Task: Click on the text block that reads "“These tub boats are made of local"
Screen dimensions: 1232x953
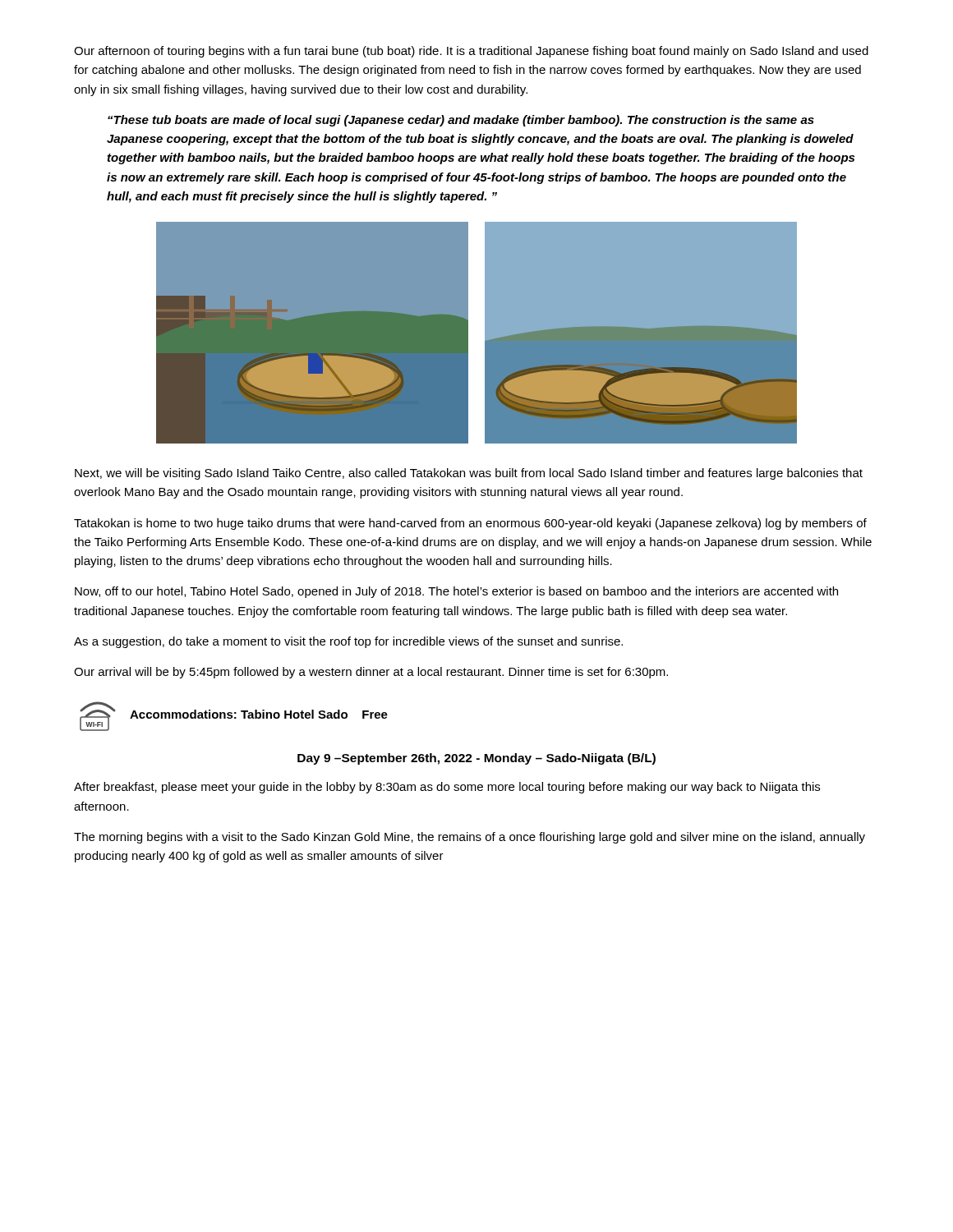Action: click(481, 158)
